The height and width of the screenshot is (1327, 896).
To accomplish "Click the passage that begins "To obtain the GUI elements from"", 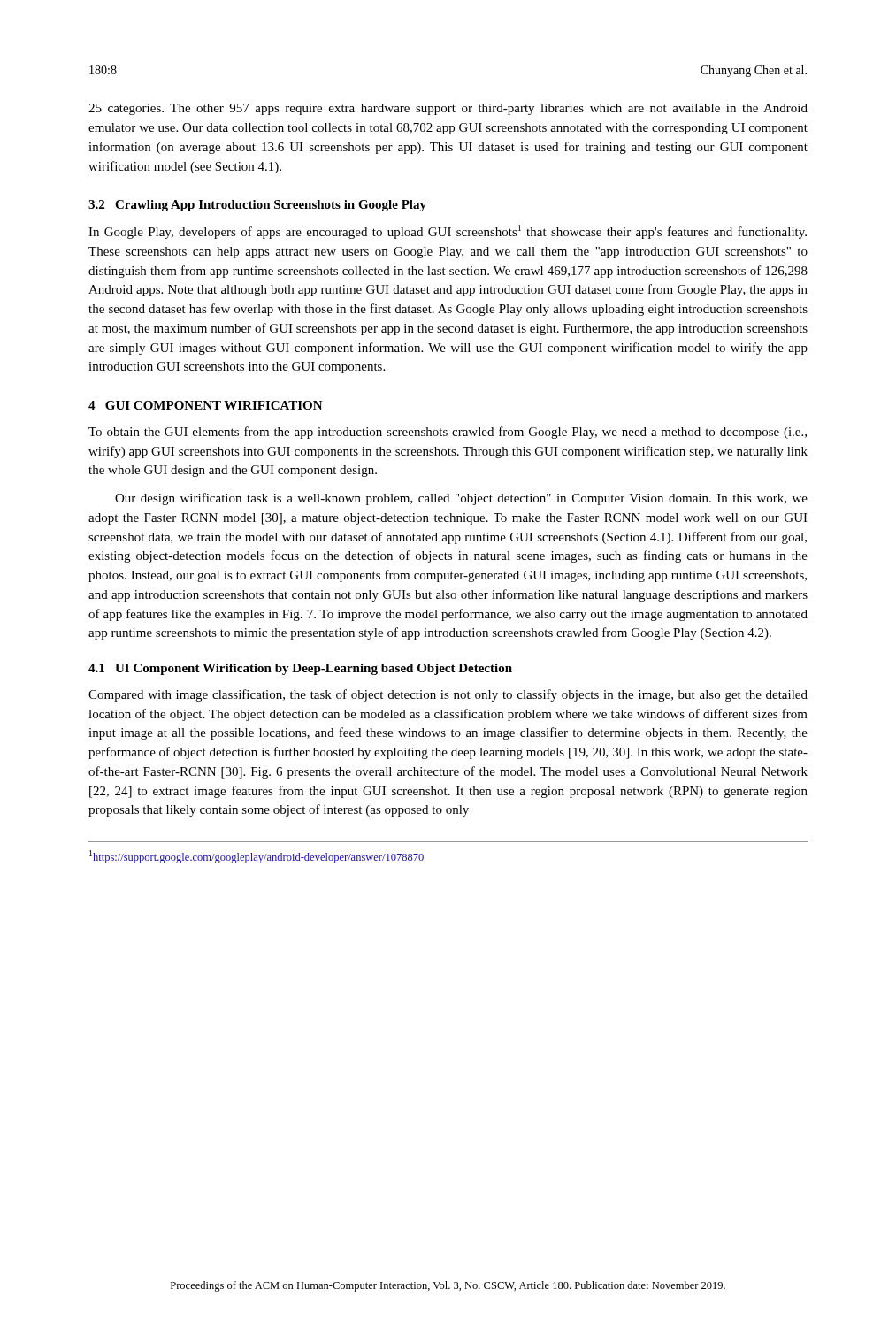I will [448, 533].
